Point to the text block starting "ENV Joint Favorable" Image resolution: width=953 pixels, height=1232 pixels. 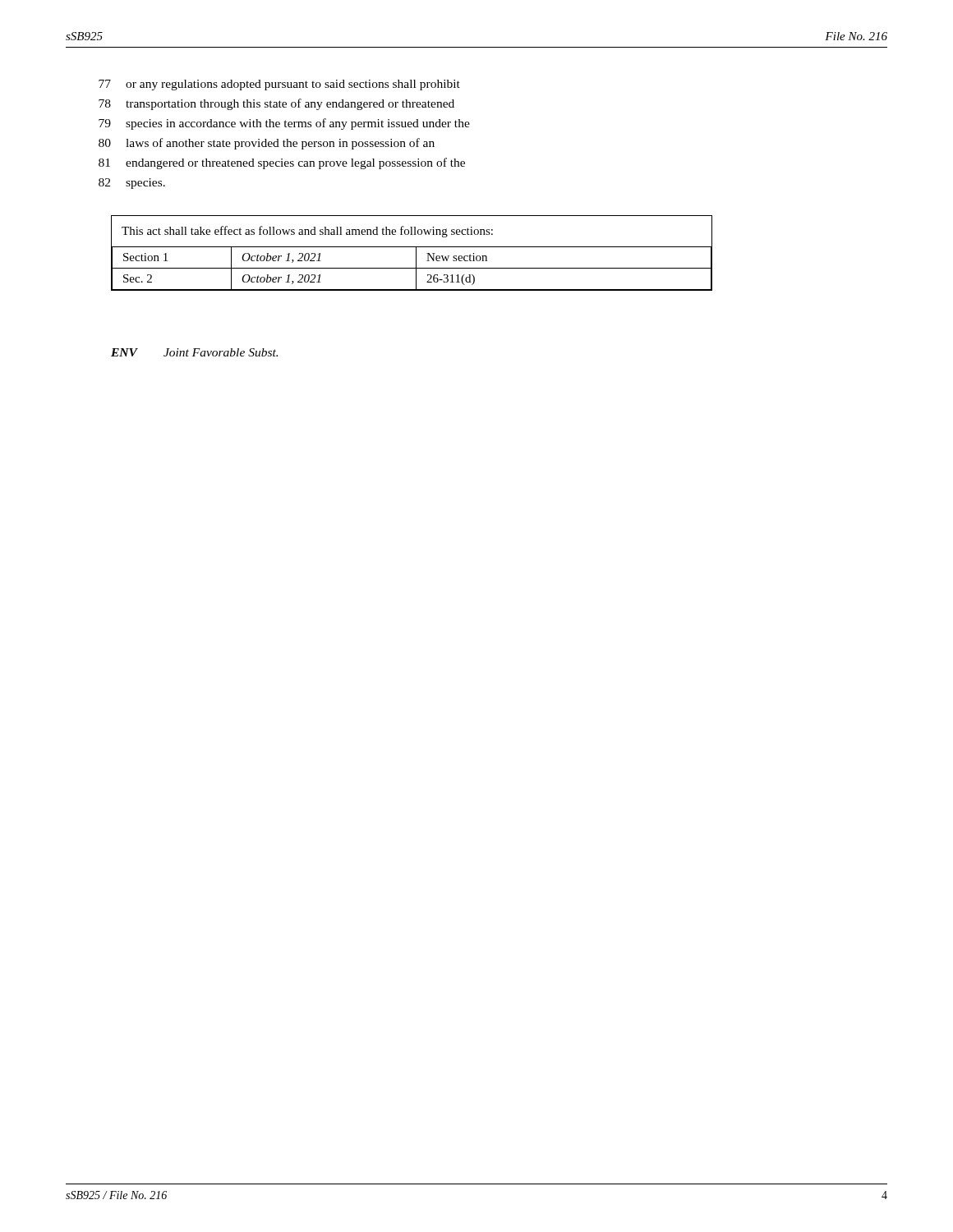(195, 352)
